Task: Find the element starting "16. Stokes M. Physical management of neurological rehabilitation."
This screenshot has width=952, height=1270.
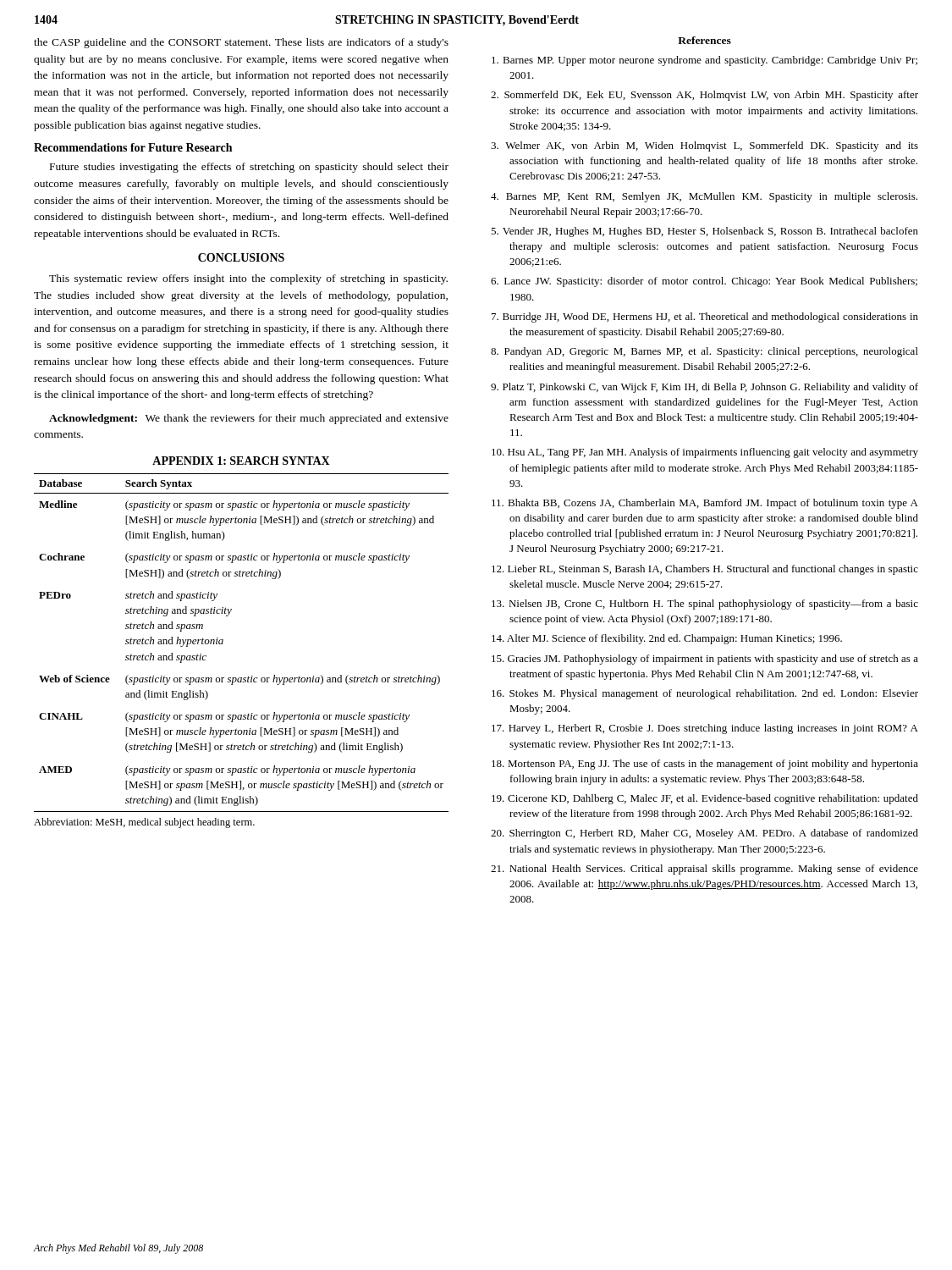Action: 704,701
